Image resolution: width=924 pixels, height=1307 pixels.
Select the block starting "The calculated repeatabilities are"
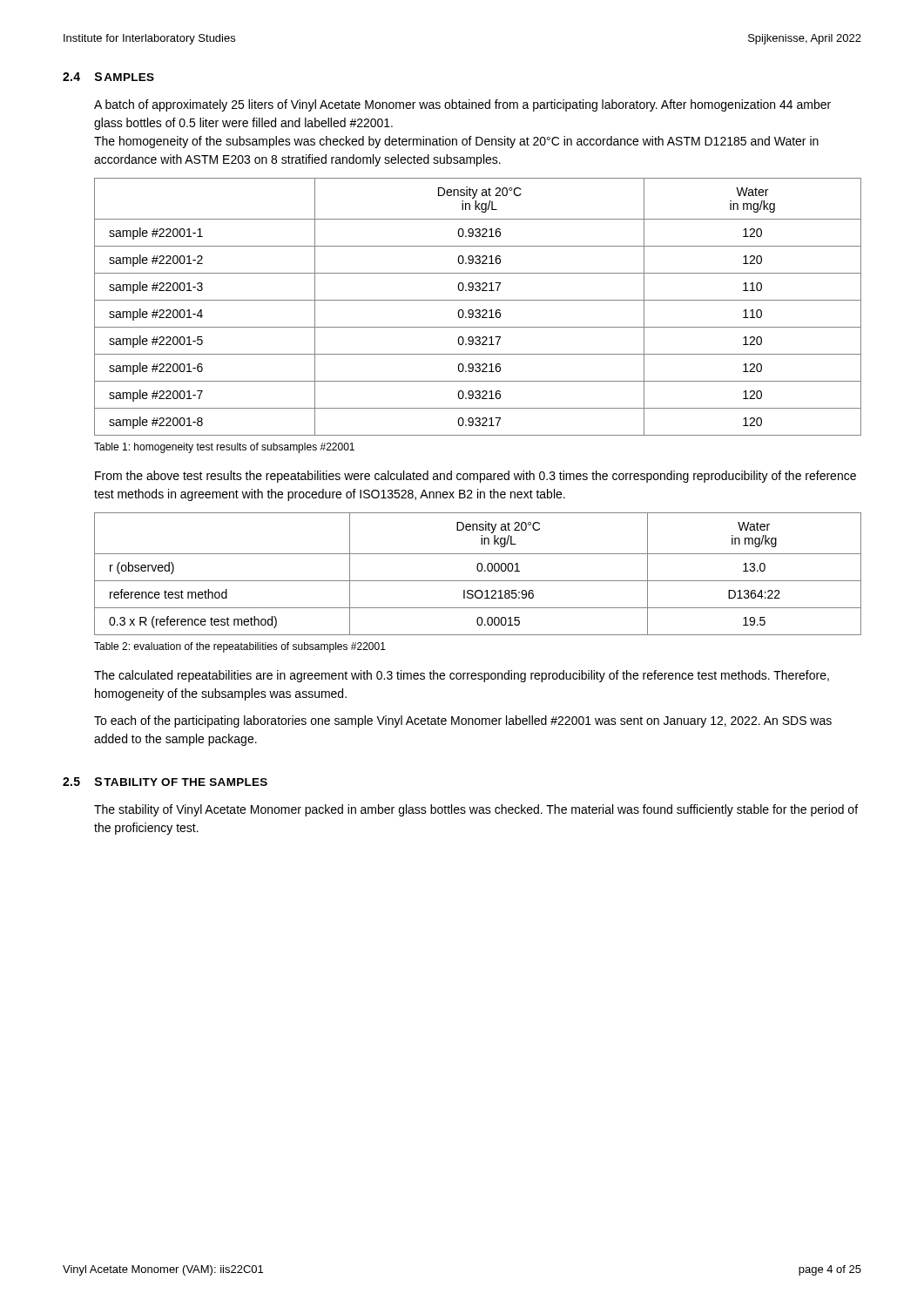[x=462, y=684]
